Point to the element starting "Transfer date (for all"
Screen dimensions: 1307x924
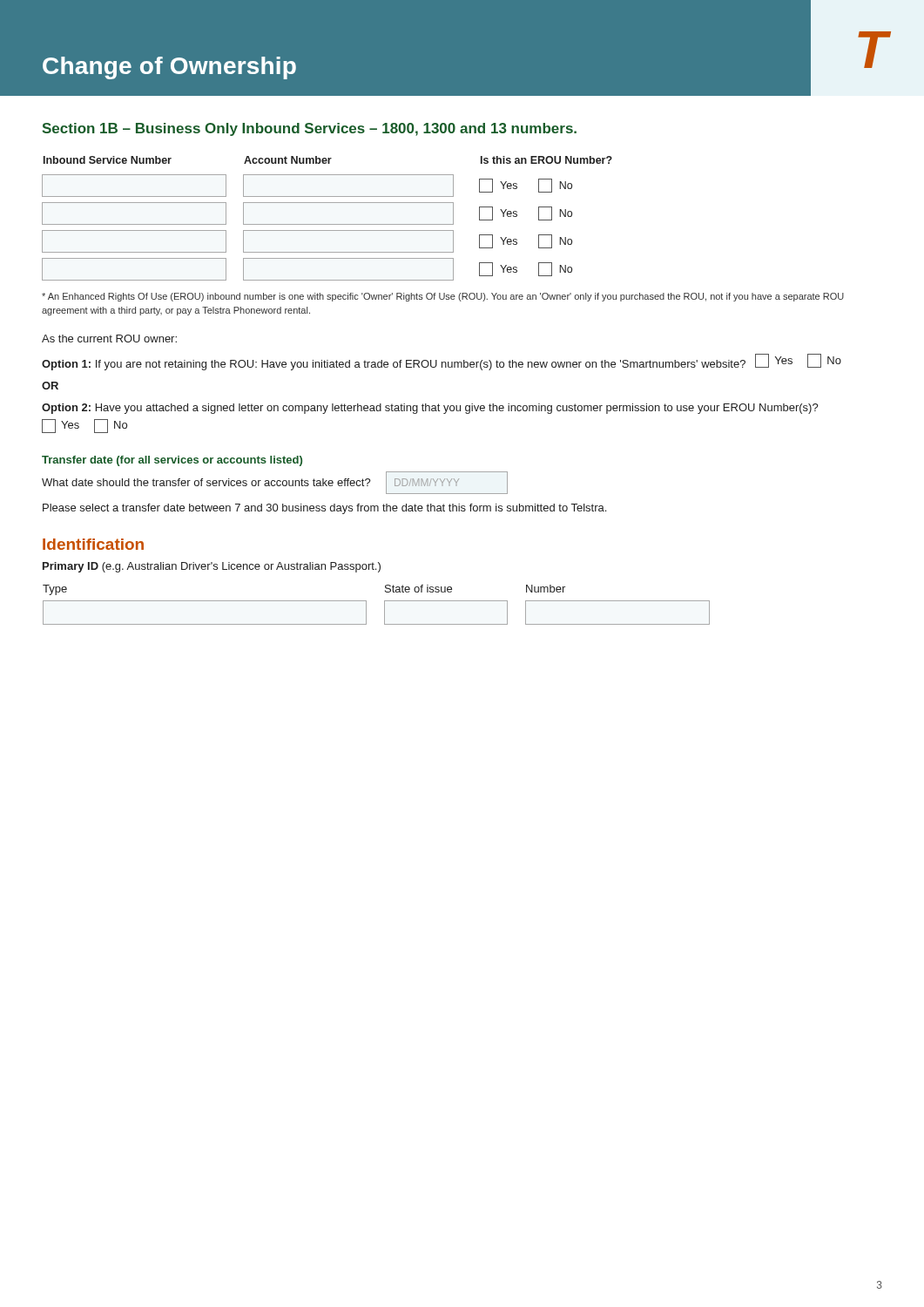click(x=172, y=459)
